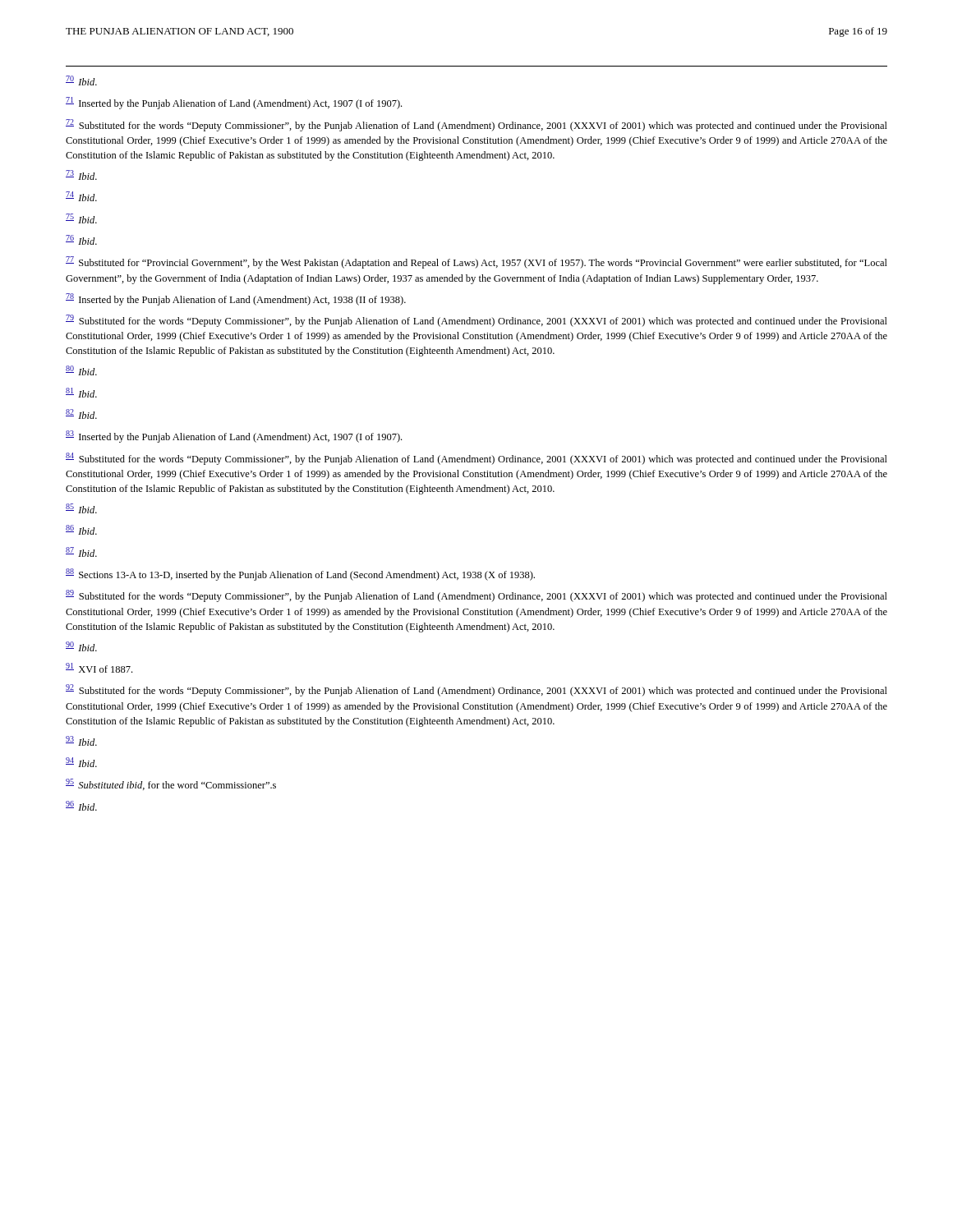953x1232 pixels.
Task: Locate the footnote with the text "73 Ibid."
Action: tap(82, 175)
